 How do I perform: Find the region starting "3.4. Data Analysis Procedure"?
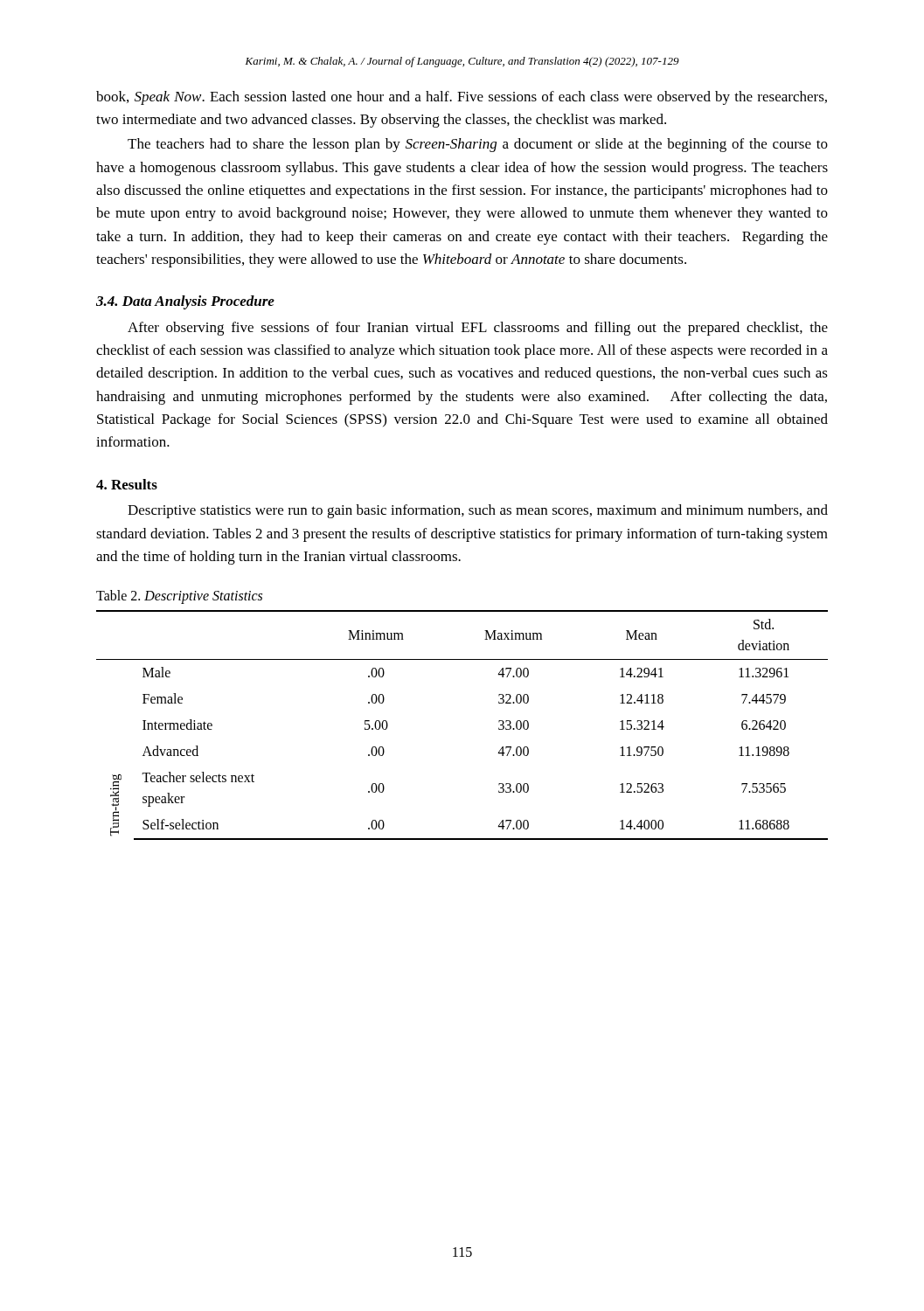185,301
